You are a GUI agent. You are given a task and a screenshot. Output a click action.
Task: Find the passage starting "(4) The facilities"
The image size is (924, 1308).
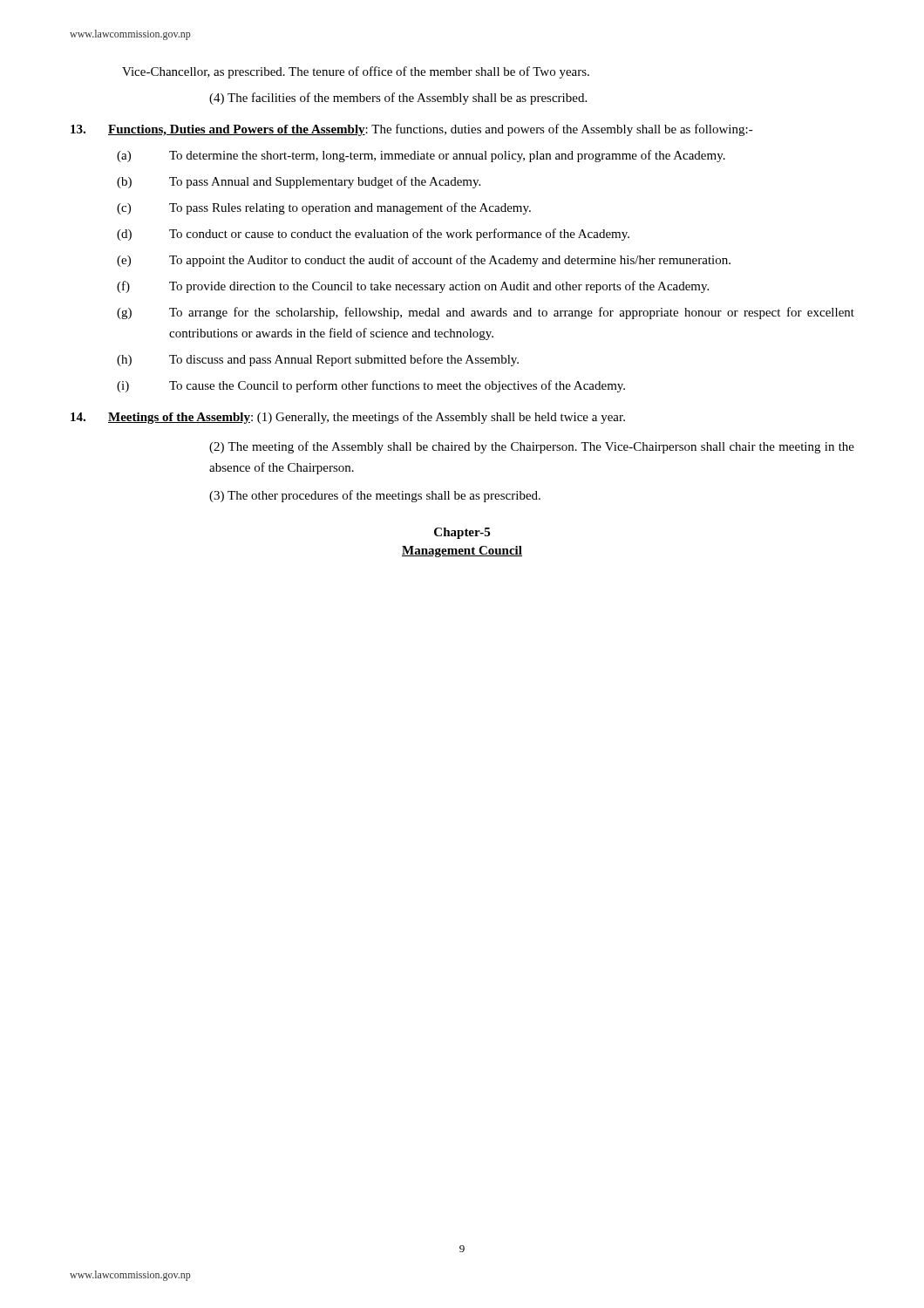pyautogui.click(x=532, y=98)
